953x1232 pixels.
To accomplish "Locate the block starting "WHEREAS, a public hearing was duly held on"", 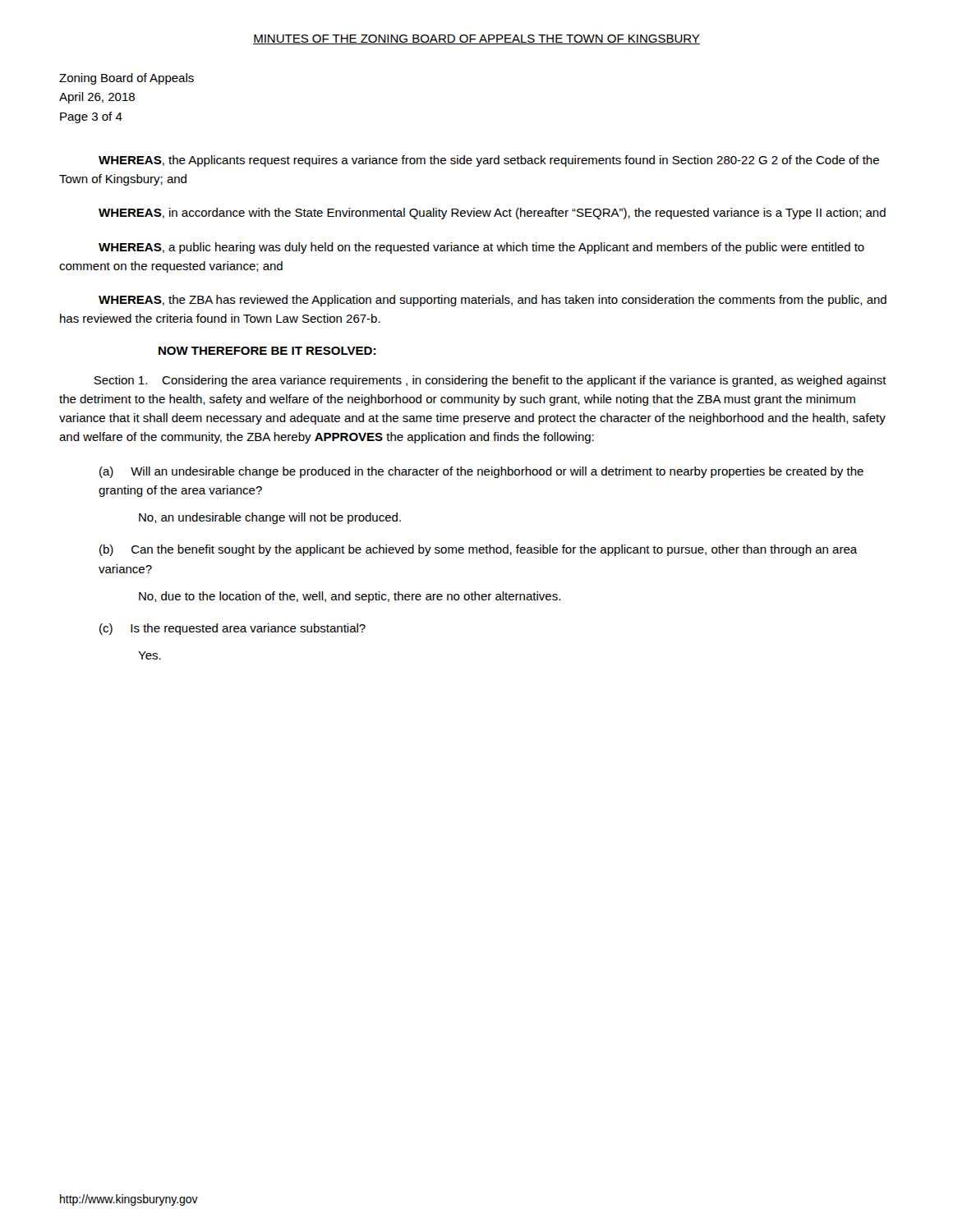I will tap(462, 256).
